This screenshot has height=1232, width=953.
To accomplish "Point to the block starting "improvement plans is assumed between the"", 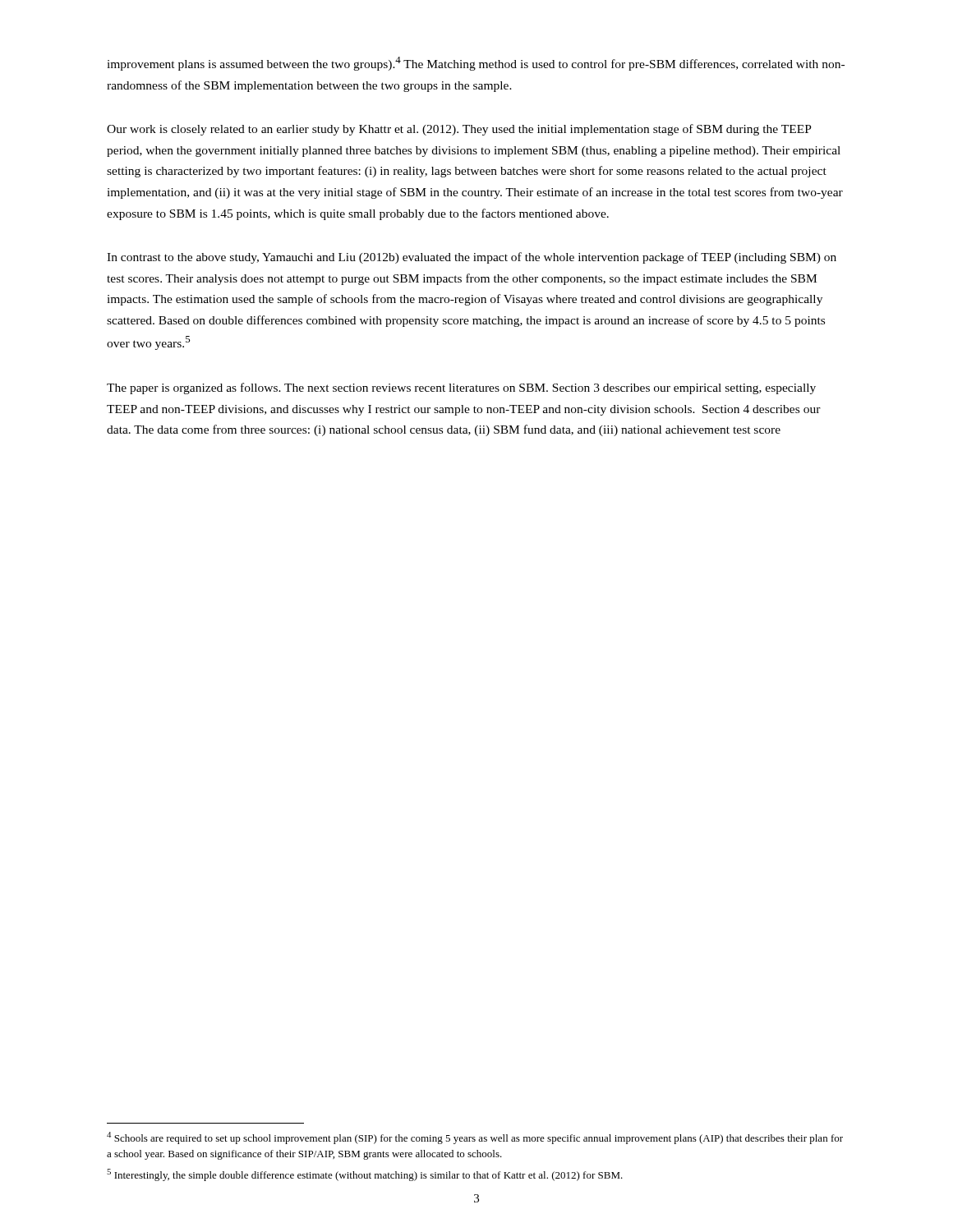I will 476,73.
